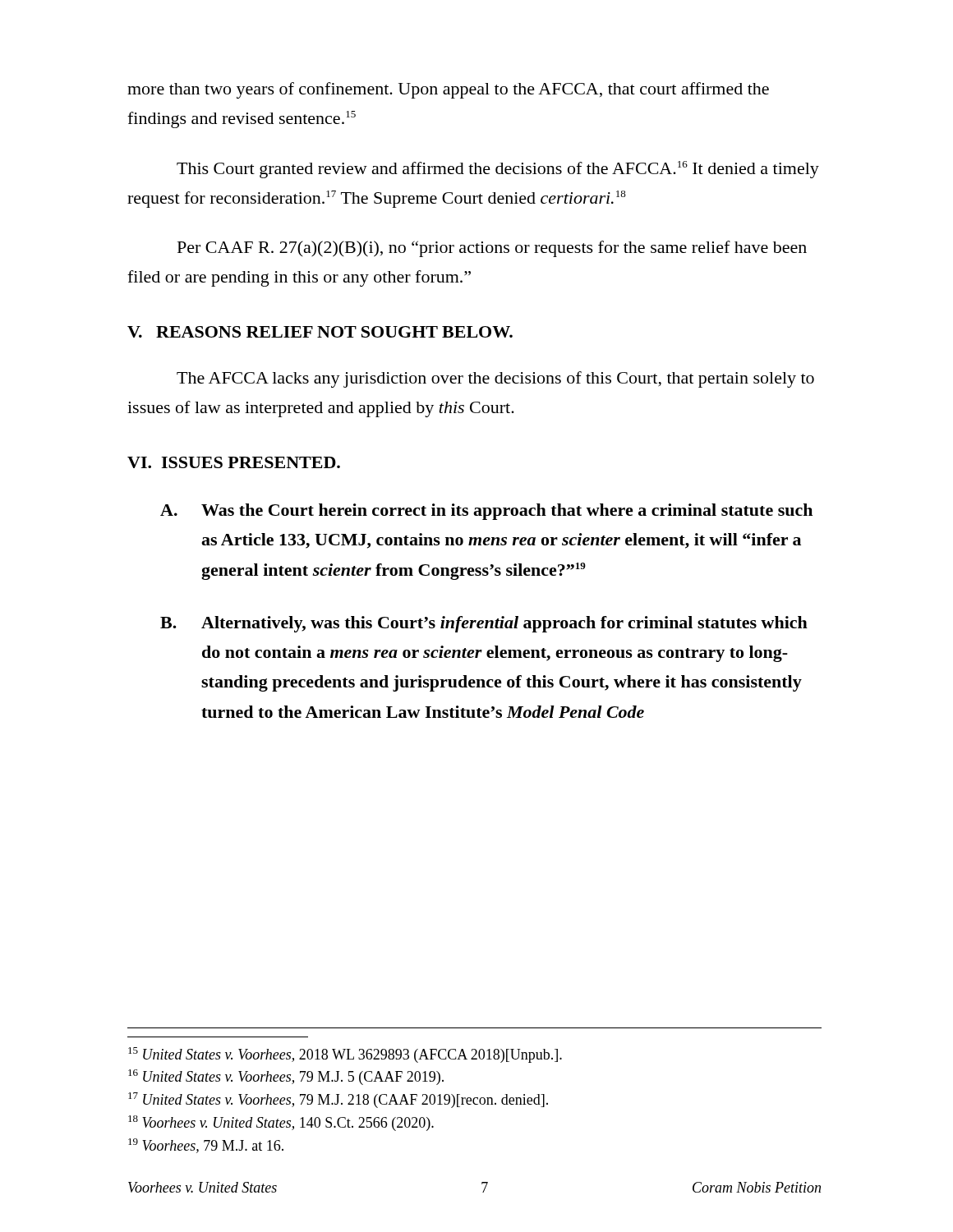The width and height of the screenshot is (953, 1232).
Task: Locate the block starting "more than two years of"
Action: click(x=448, y=103)
